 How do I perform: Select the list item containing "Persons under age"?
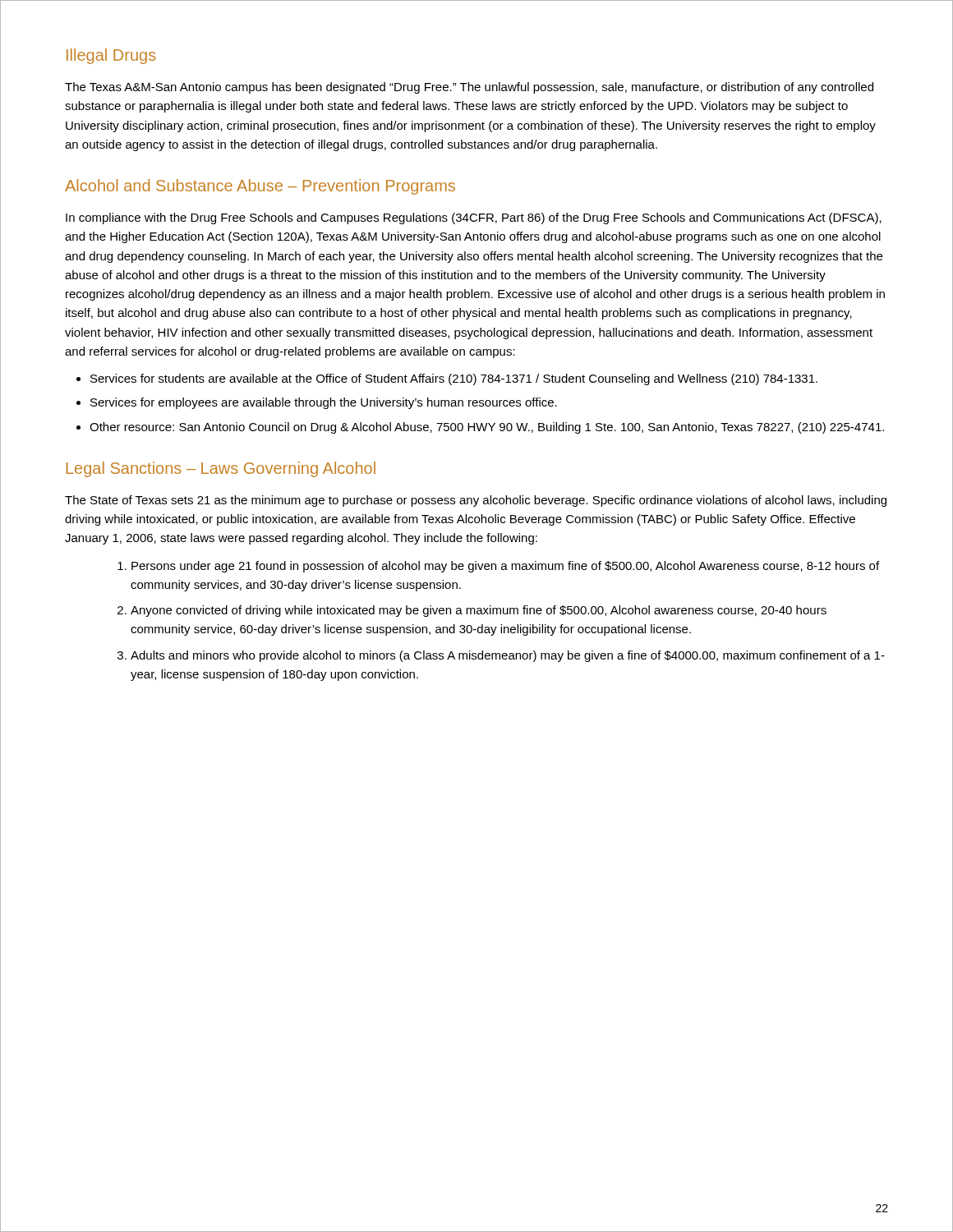click(x=509, y=575)
